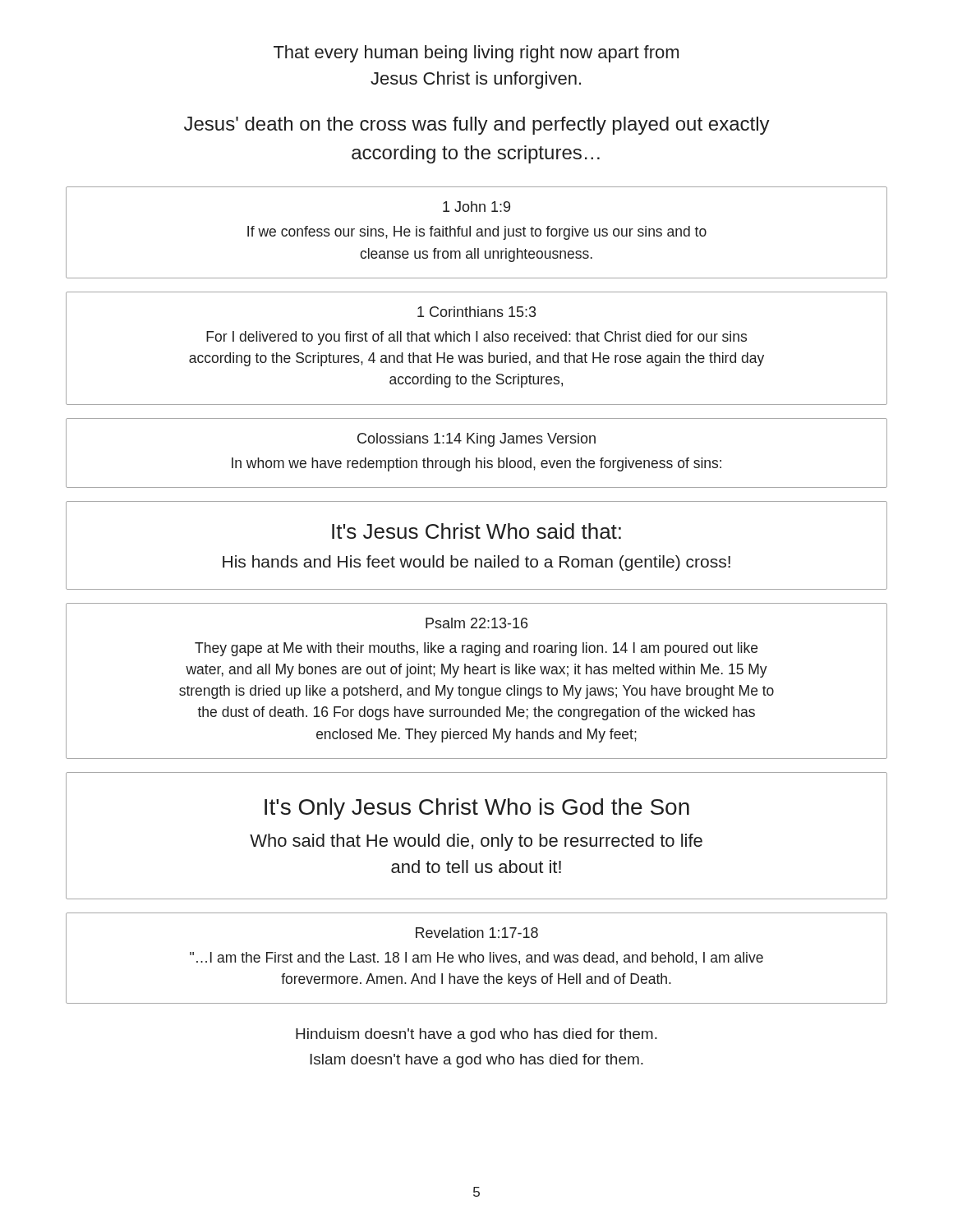Find the text block that says "It's Only Jesus Christ Who is God the"
This screenshot has width=953, height=1232.
coord(476,836)
